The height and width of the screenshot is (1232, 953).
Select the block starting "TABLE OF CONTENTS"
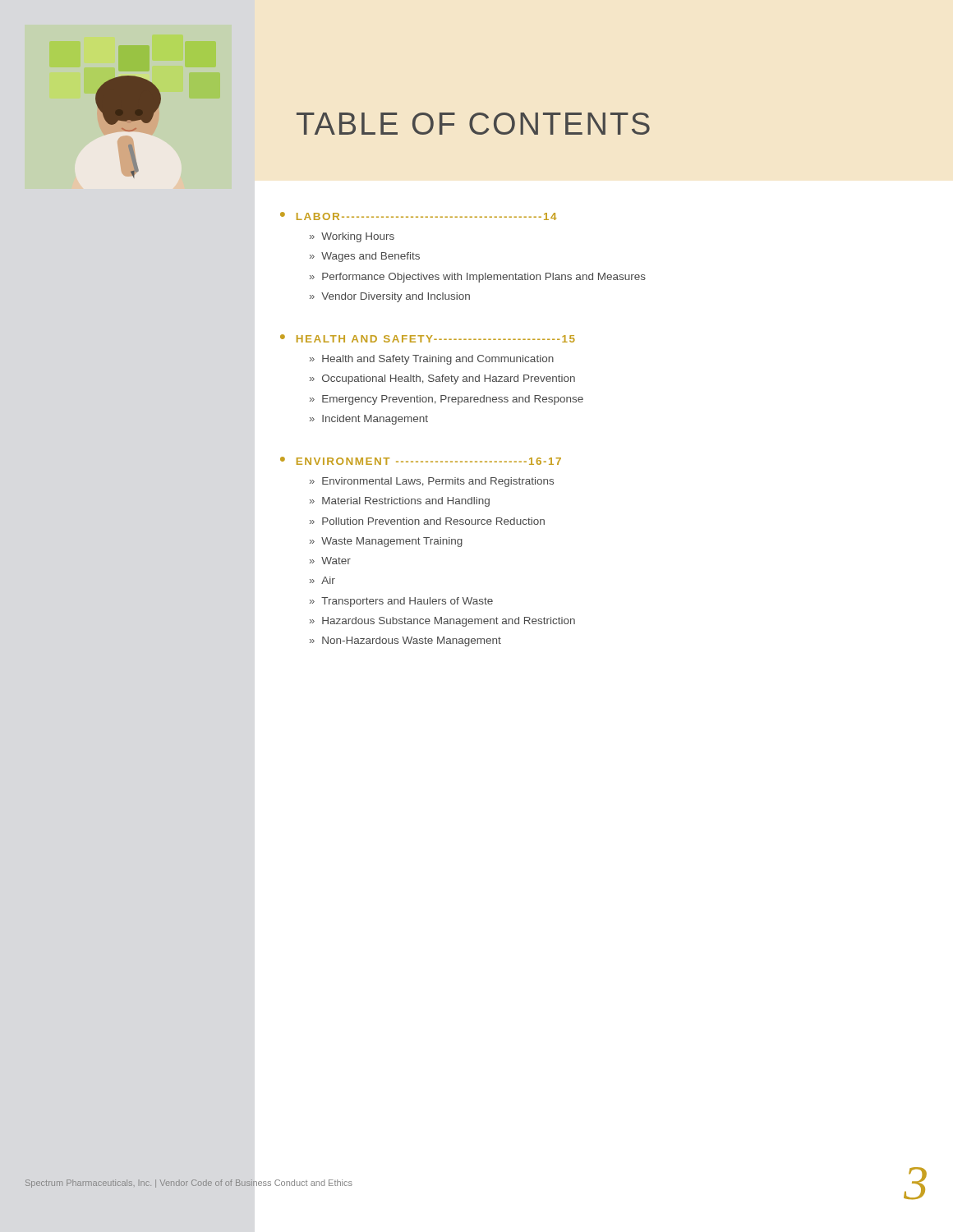click(x=474, y=124)
